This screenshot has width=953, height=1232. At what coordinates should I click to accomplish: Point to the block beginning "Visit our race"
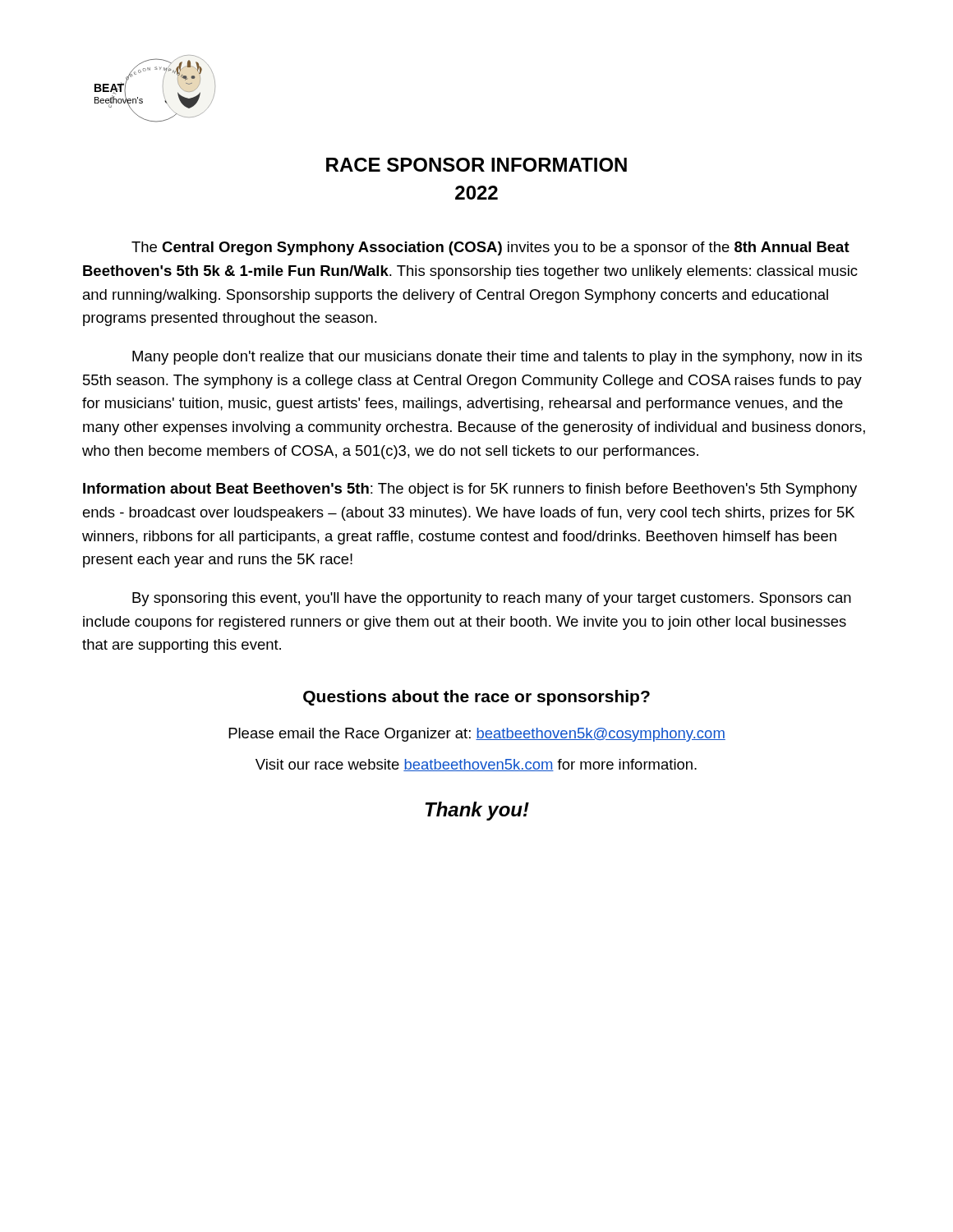pyautogui.click(x=476, y=764)
